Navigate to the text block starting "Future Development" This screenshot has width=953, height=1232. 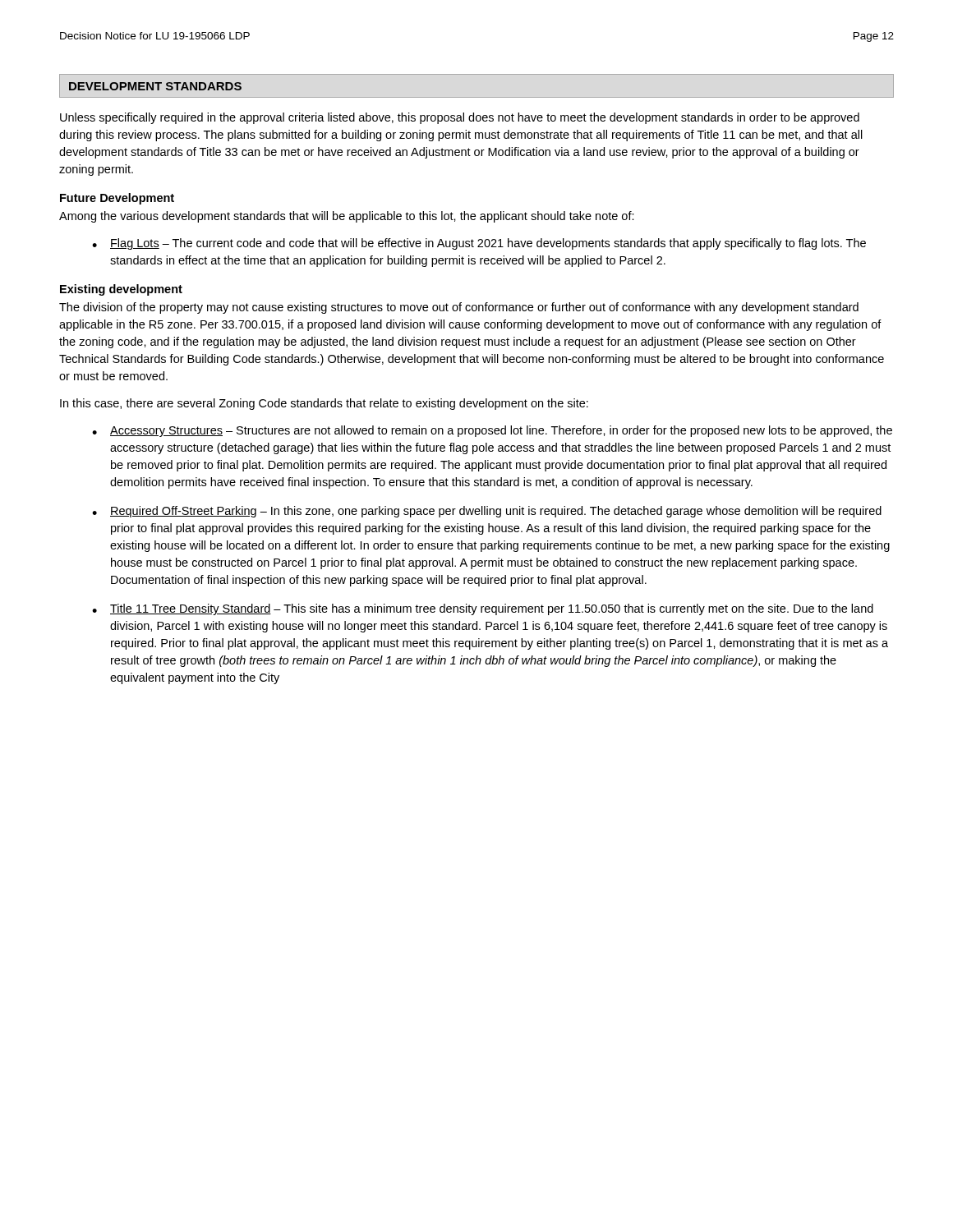click(117, 198)
